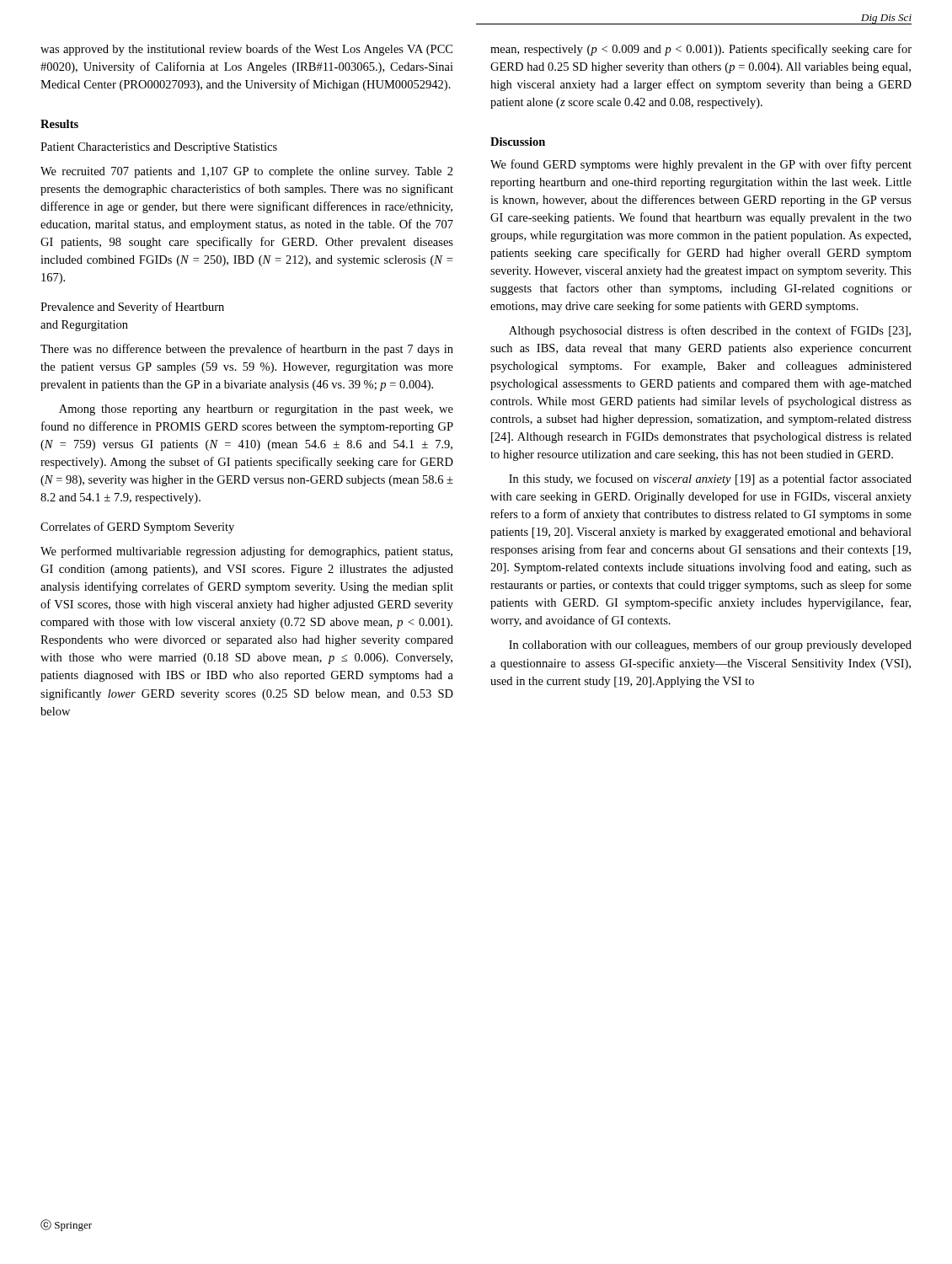Locate the text block that says "mean, respectively (p < 0.009 and"

[x=701, y=76]
